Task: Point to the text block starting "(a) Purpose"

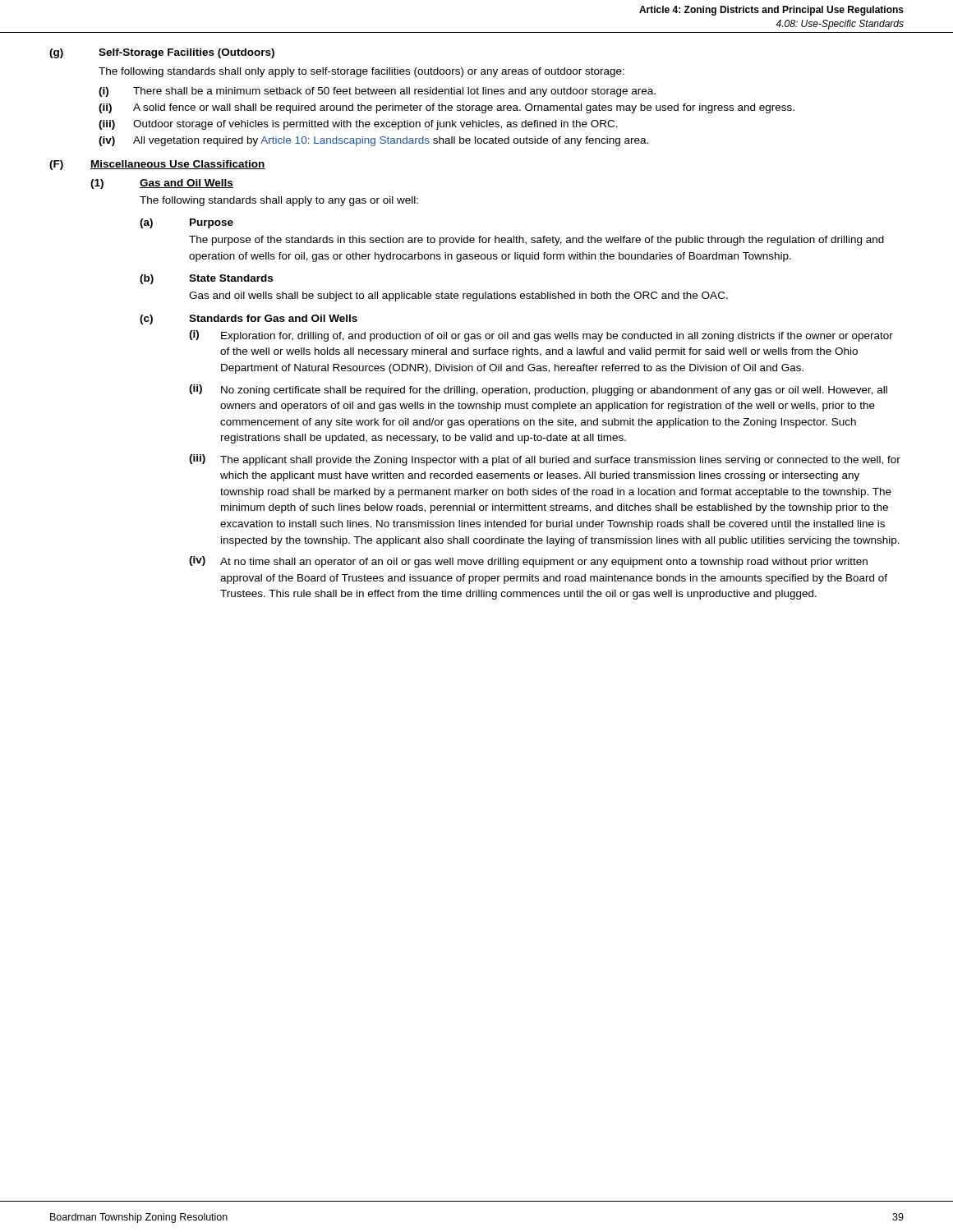Action: (187, 222)
